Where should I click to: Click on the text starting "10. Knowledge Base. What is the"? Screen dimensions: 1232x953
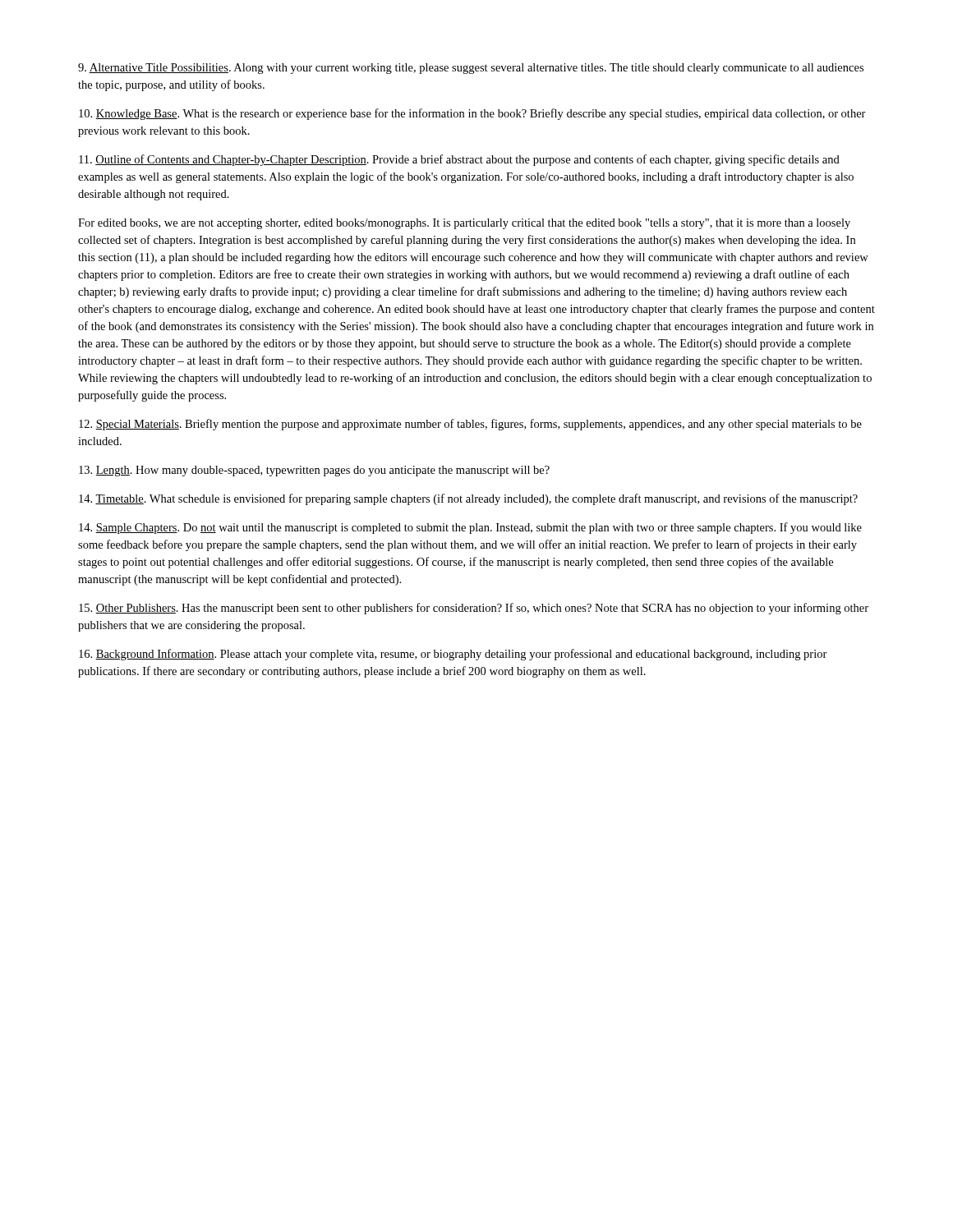472,122
